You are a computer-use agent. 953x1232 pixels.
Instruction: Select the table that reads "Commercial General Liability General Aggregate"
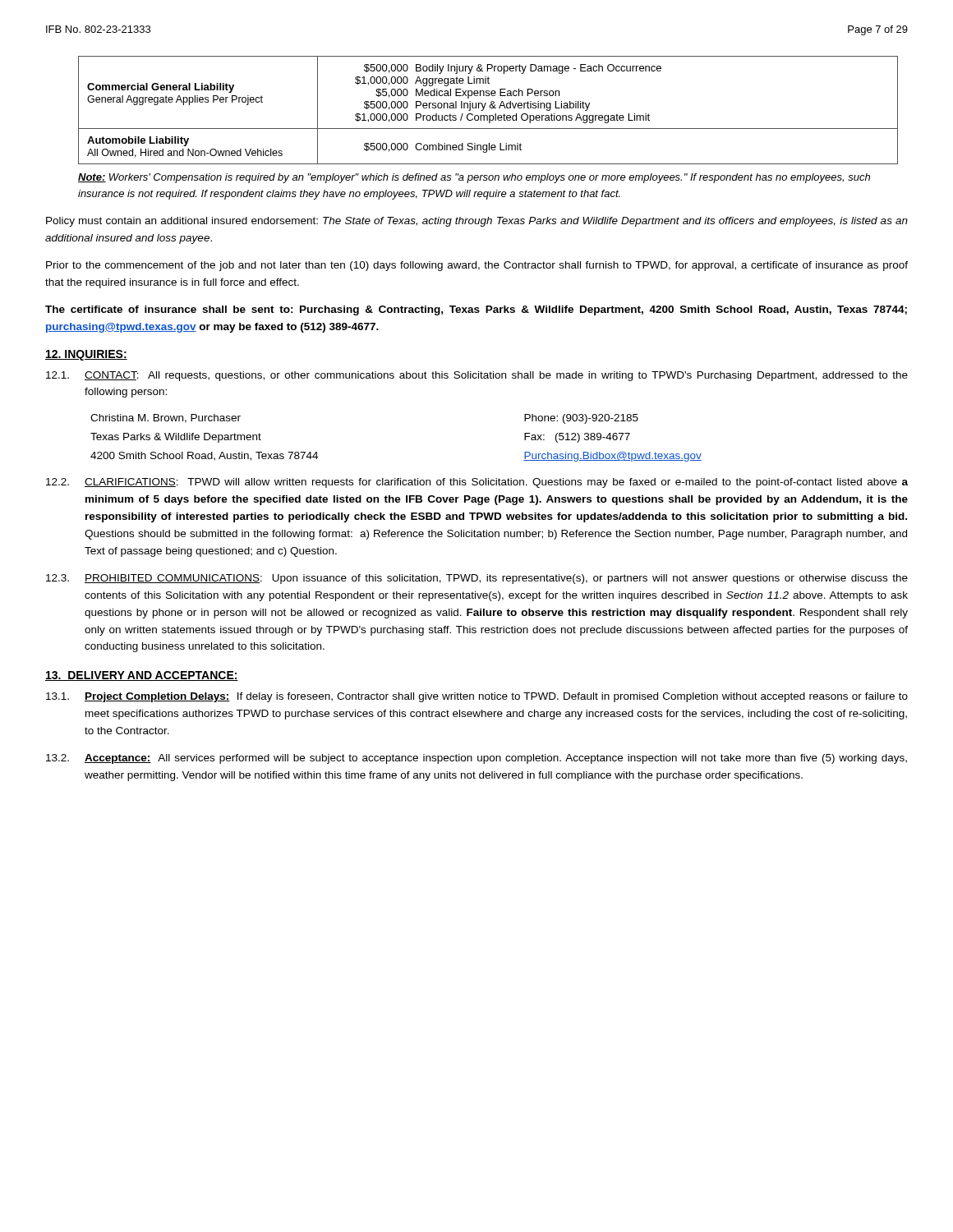coord(476,110)
